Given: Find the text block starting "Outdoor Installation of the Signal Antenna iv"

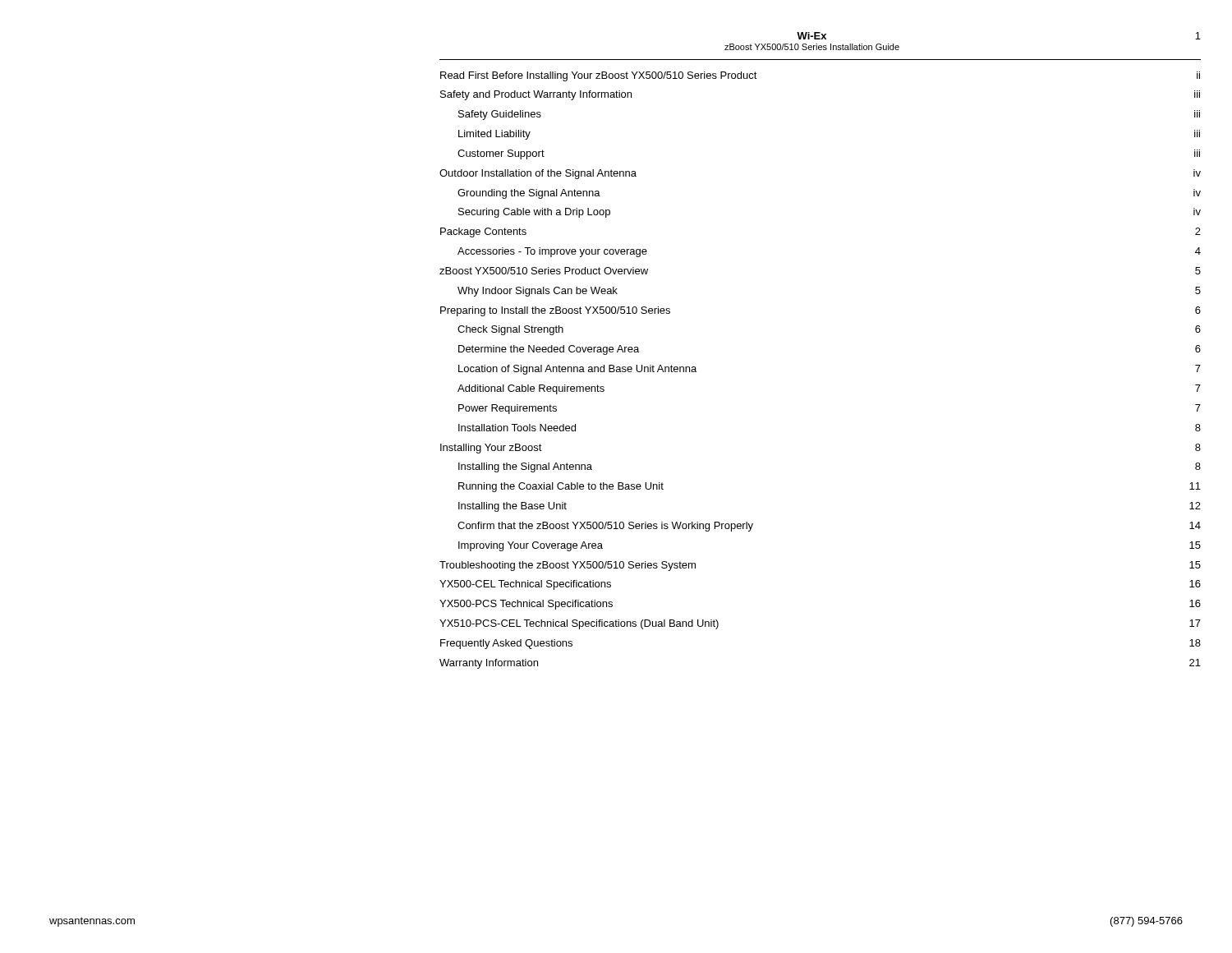Looking at the screenshot, I should [539, 174].
